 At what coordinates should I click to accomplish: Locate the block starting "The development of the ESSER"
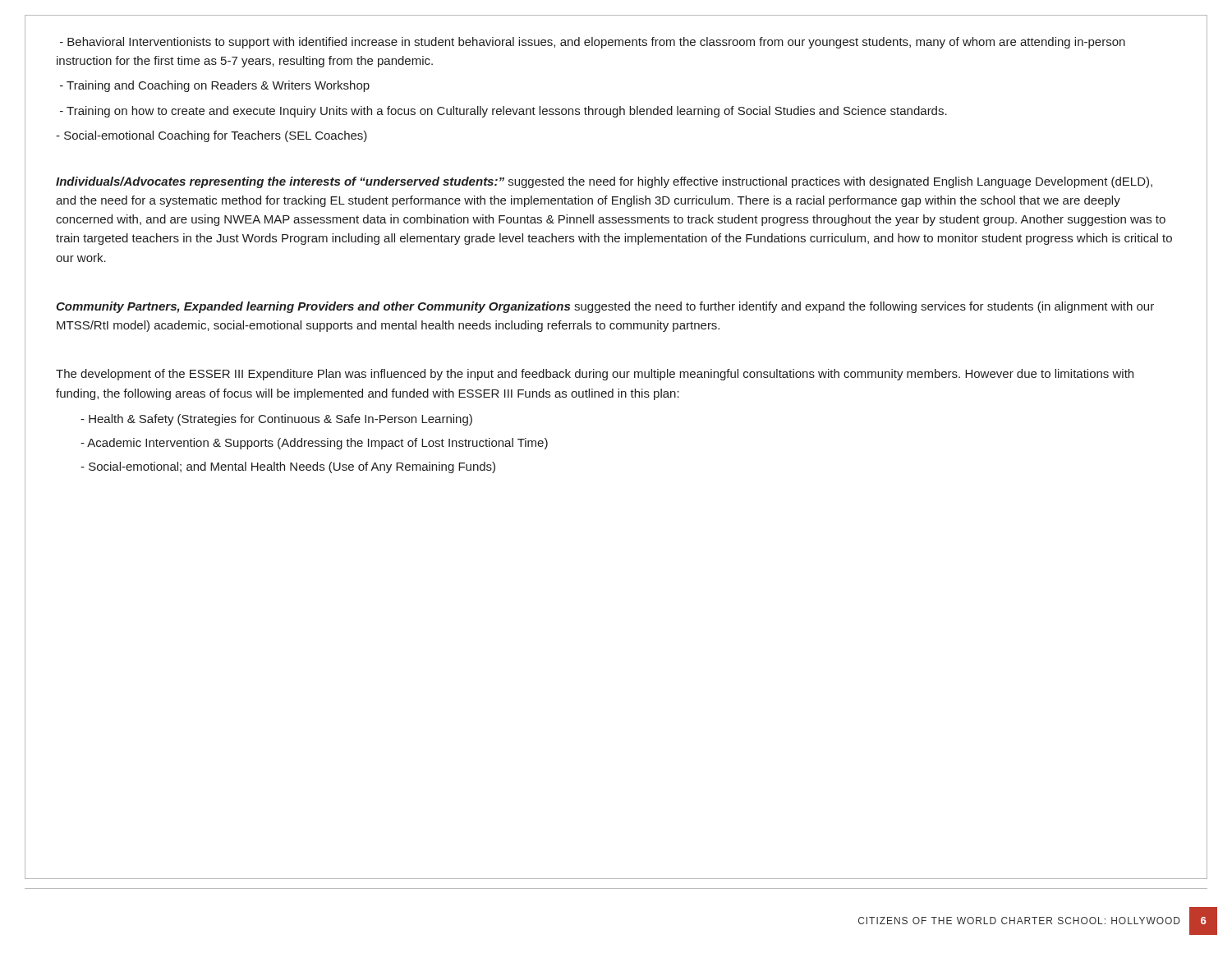coord(595,383)
